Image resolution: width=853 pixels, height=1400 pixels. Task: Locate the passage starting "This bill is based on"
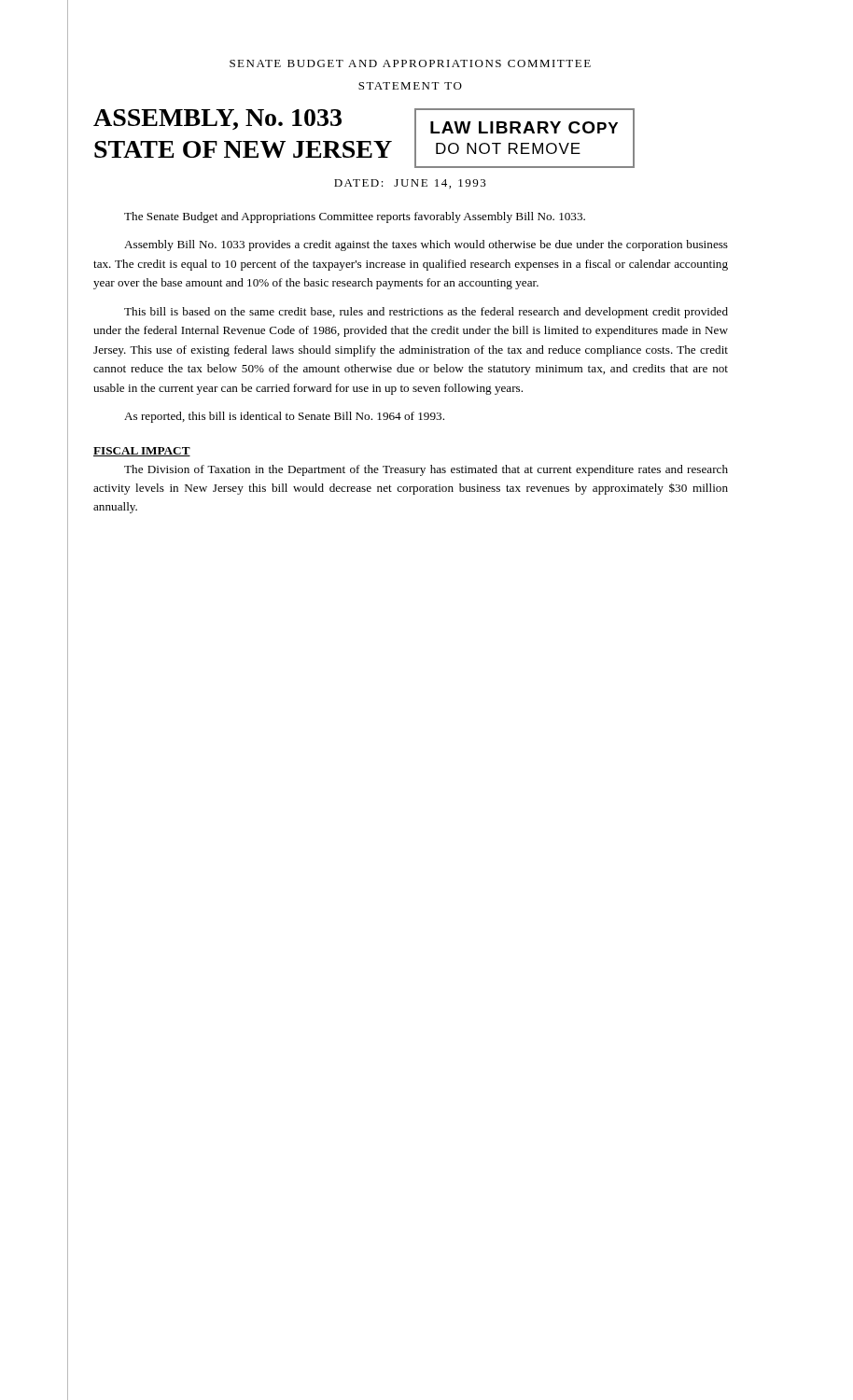(411, 349)
